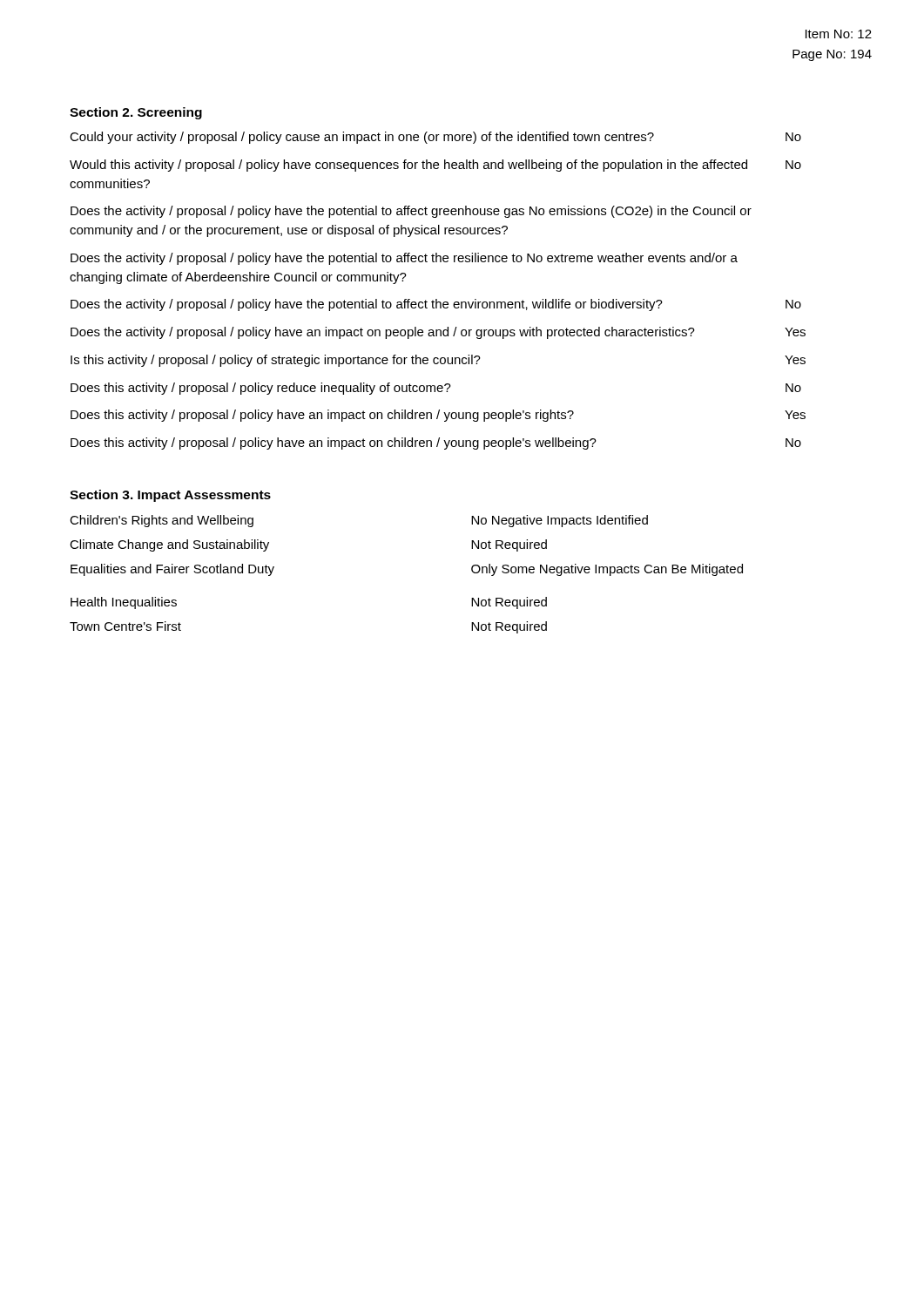
Task: Select the text block starting "Could your activity / proposal / policy cause"
Action: (x=462, y=137)
